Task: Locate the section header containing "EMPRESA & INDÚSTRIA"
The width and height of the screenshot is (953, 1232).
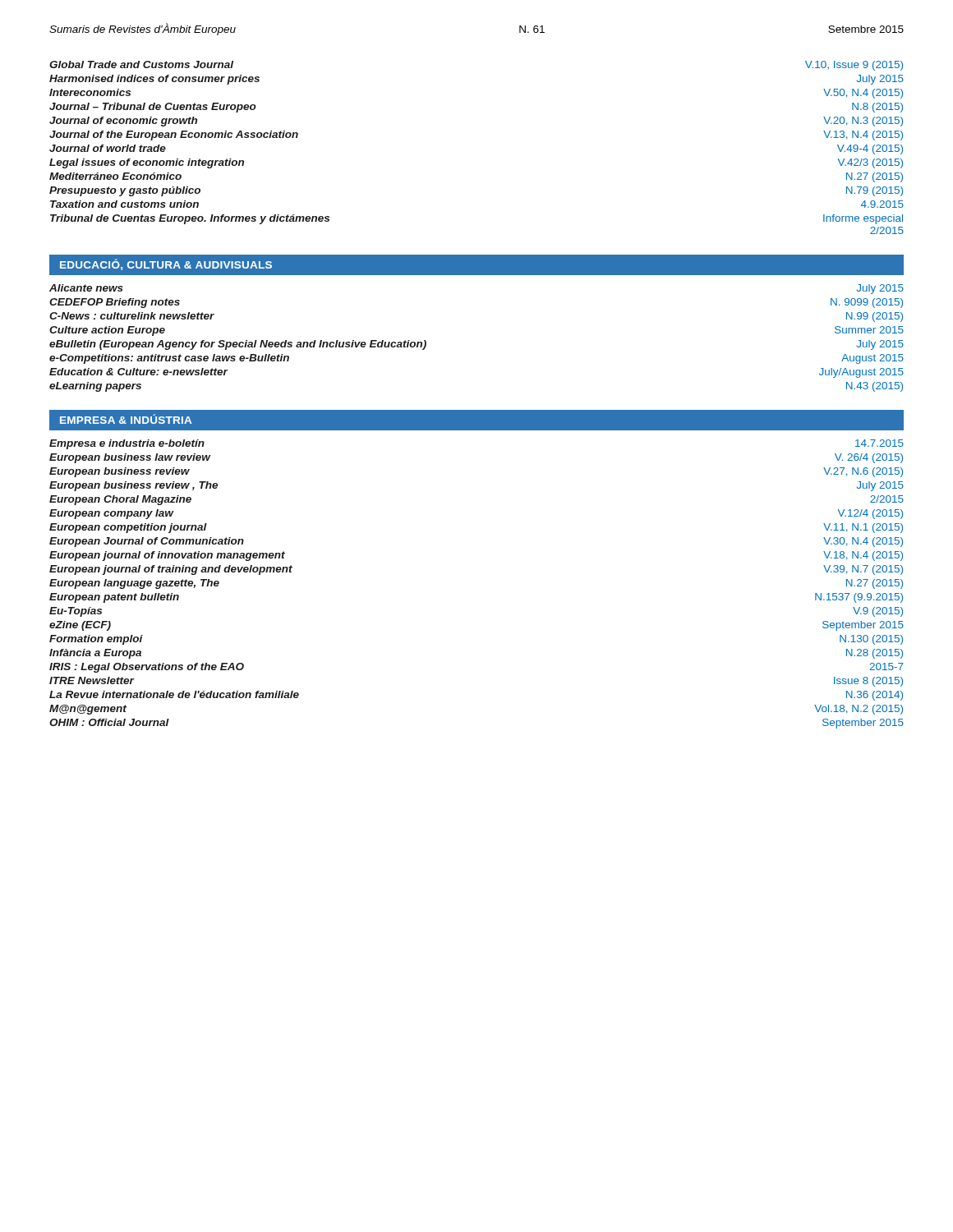Action: [126, 420]
